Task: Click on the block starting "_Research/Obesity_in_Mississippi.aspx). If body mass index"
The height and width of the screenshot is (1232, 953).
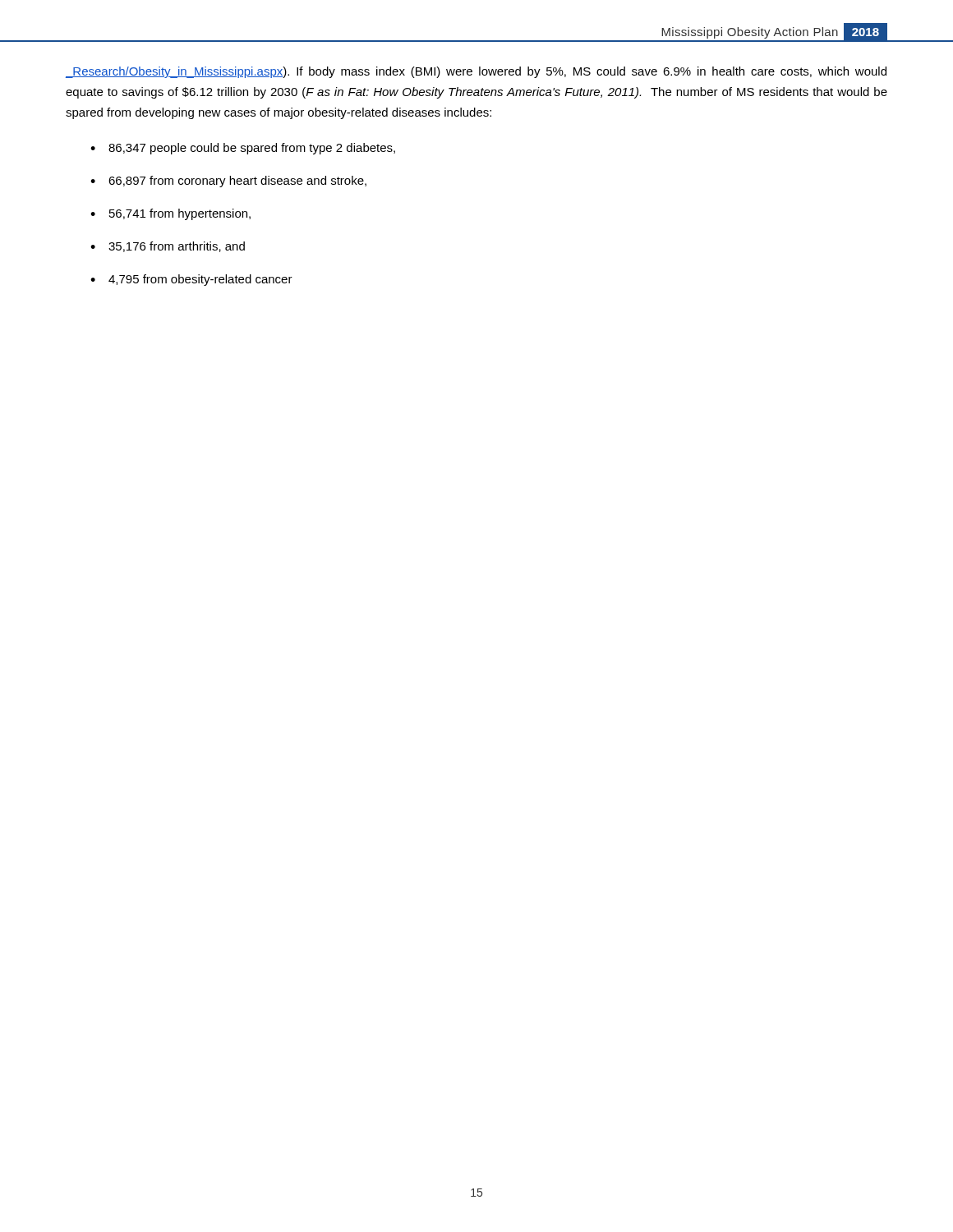Action: (x=476, y=91)
